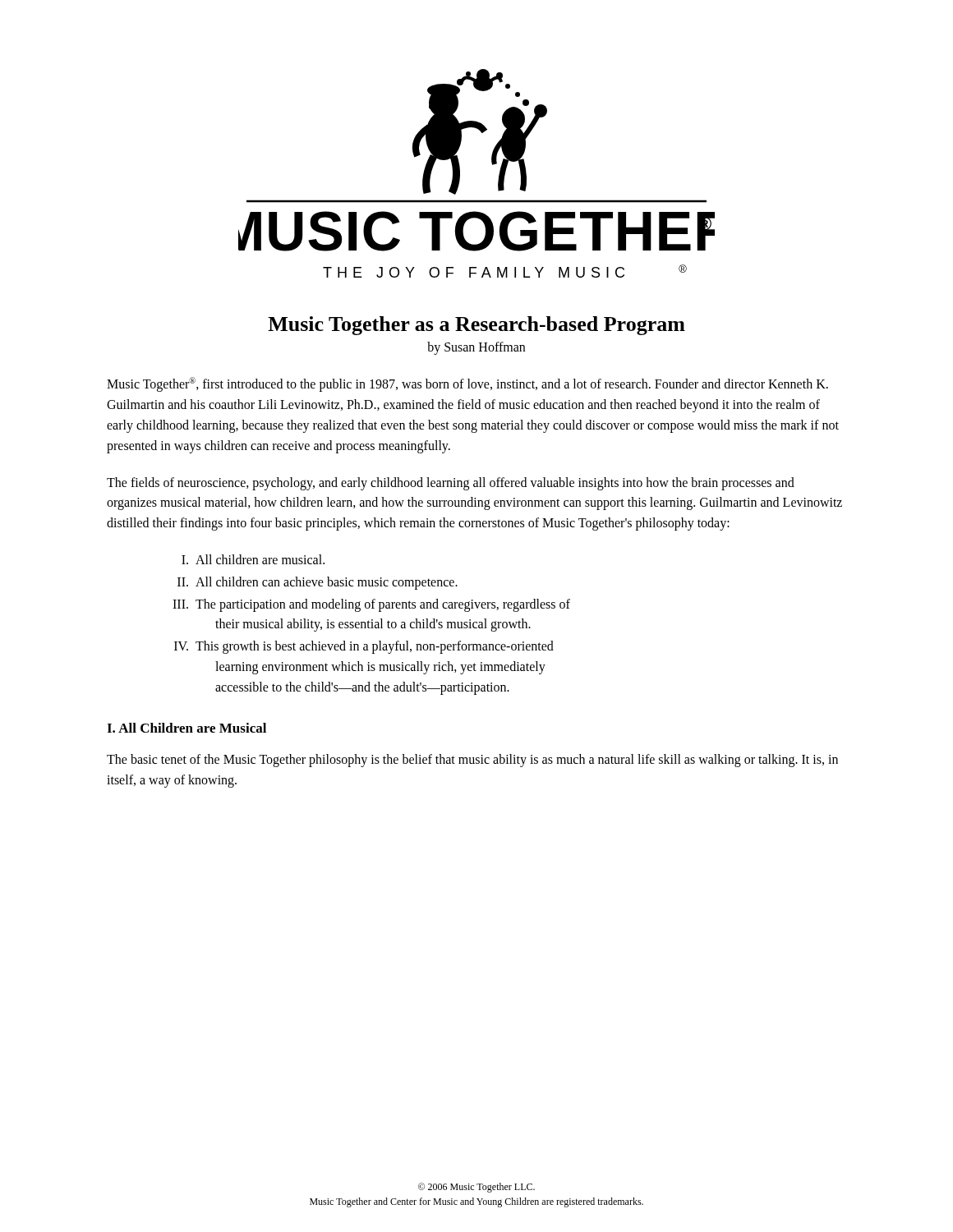The height and width of the screenshot is (1232, 953).
Task: Locate the title containing "Music Together as"
Action: point(476,333)
